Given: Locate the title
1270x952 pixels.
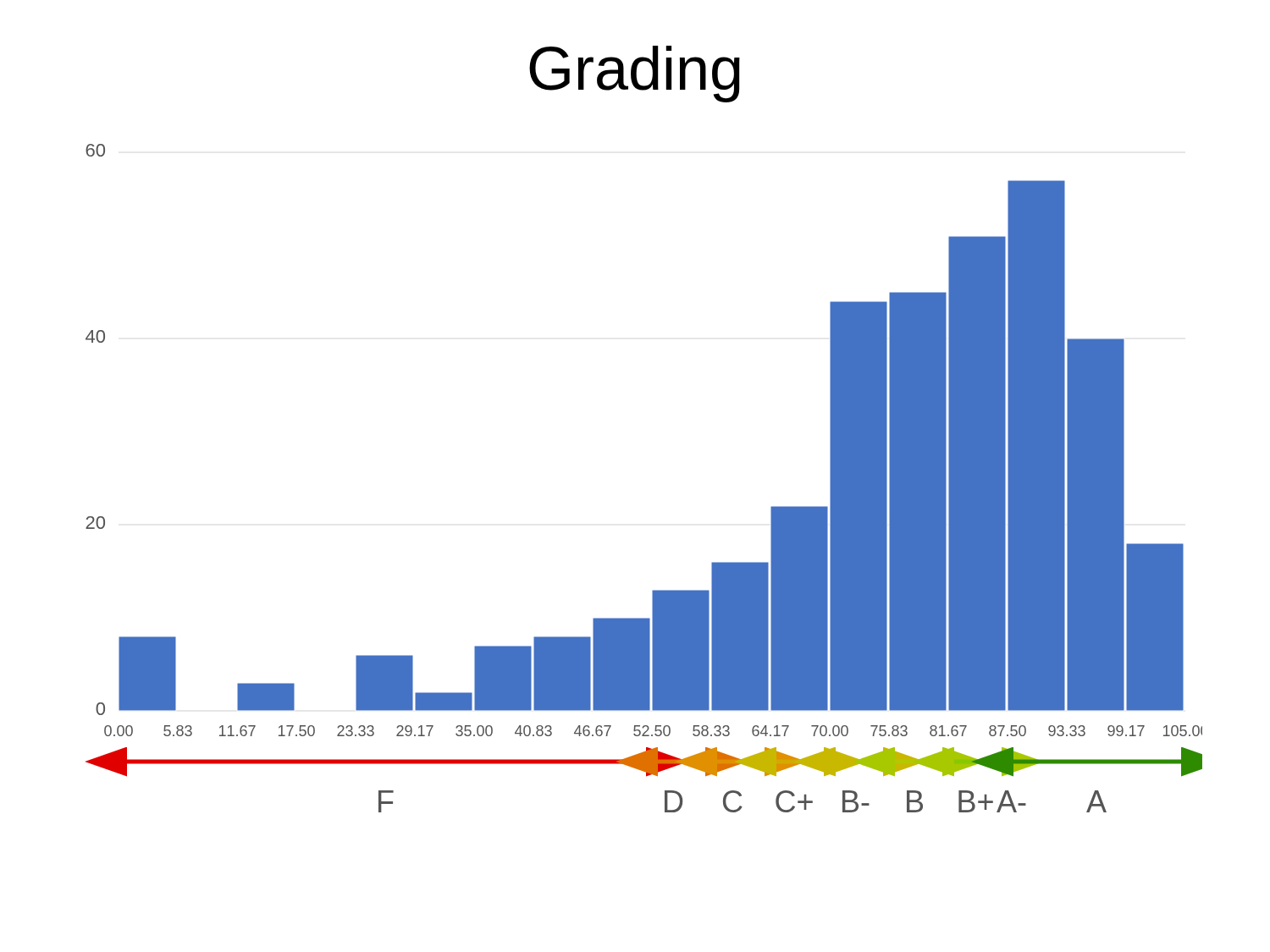Looking at the screenshot, I should pos(635,69).
